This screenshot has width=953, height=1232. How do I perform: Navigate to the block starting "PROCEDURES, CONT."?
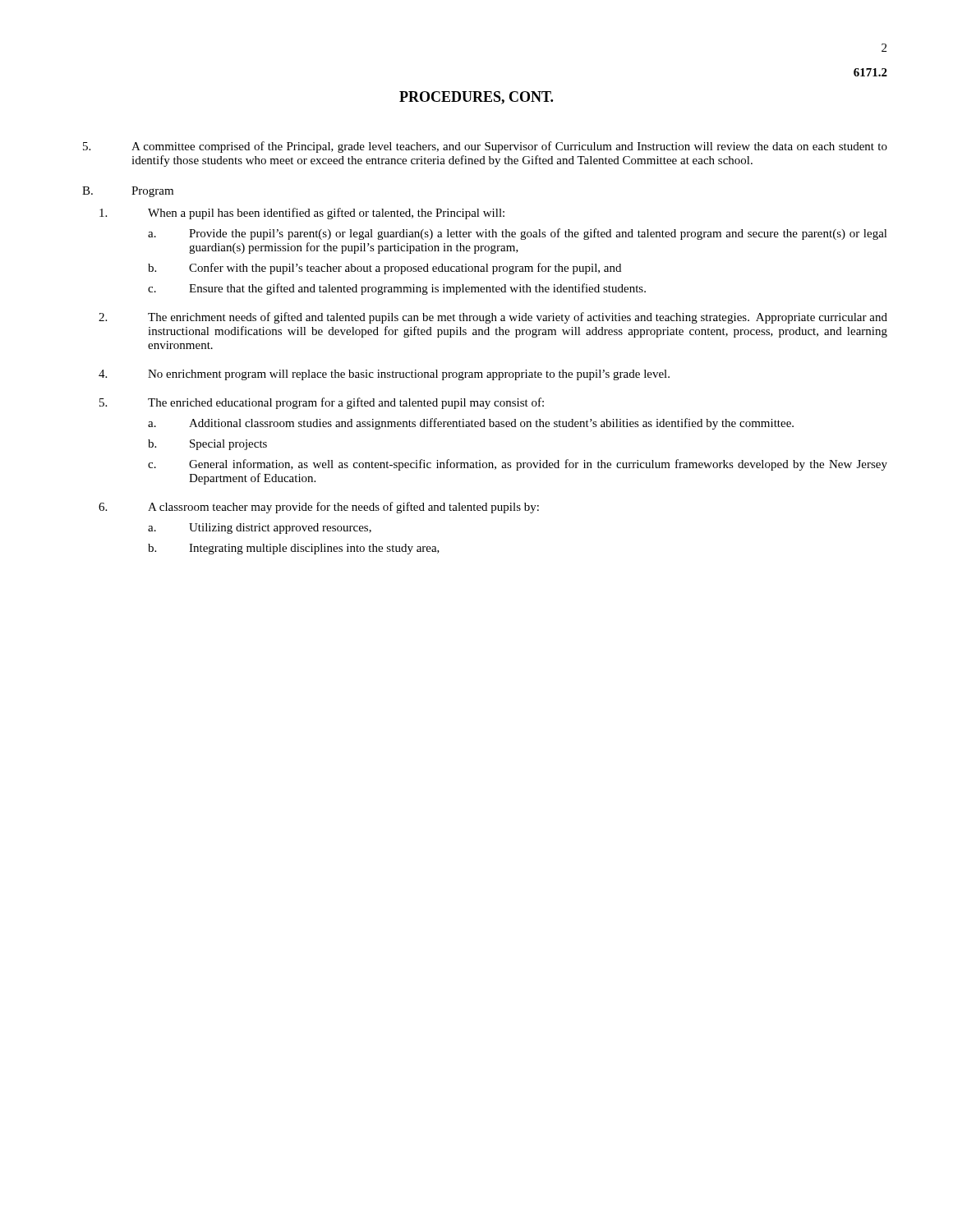[476, 97]
